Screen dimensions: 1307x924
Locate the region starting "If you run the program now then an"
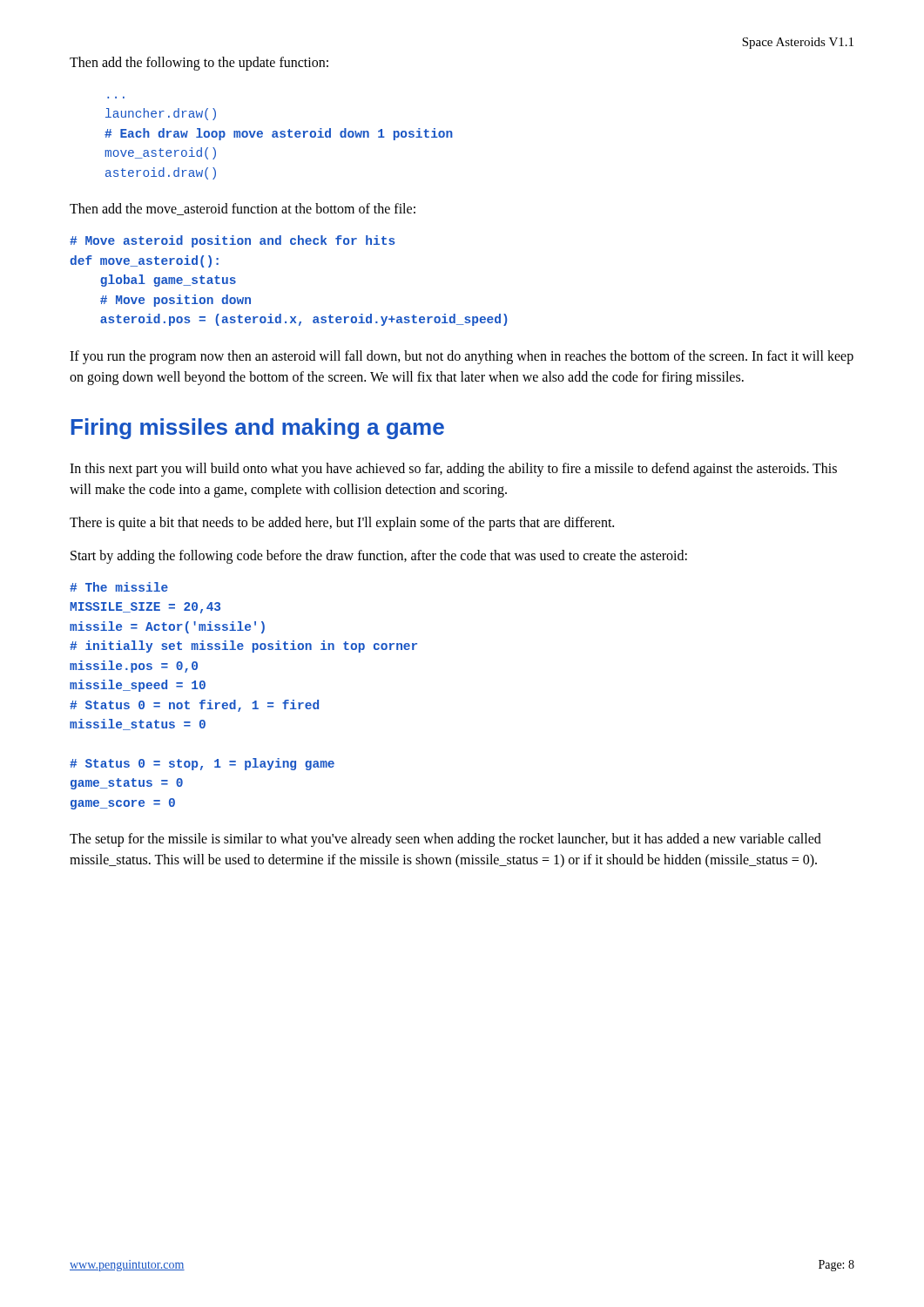coord(462,367)
